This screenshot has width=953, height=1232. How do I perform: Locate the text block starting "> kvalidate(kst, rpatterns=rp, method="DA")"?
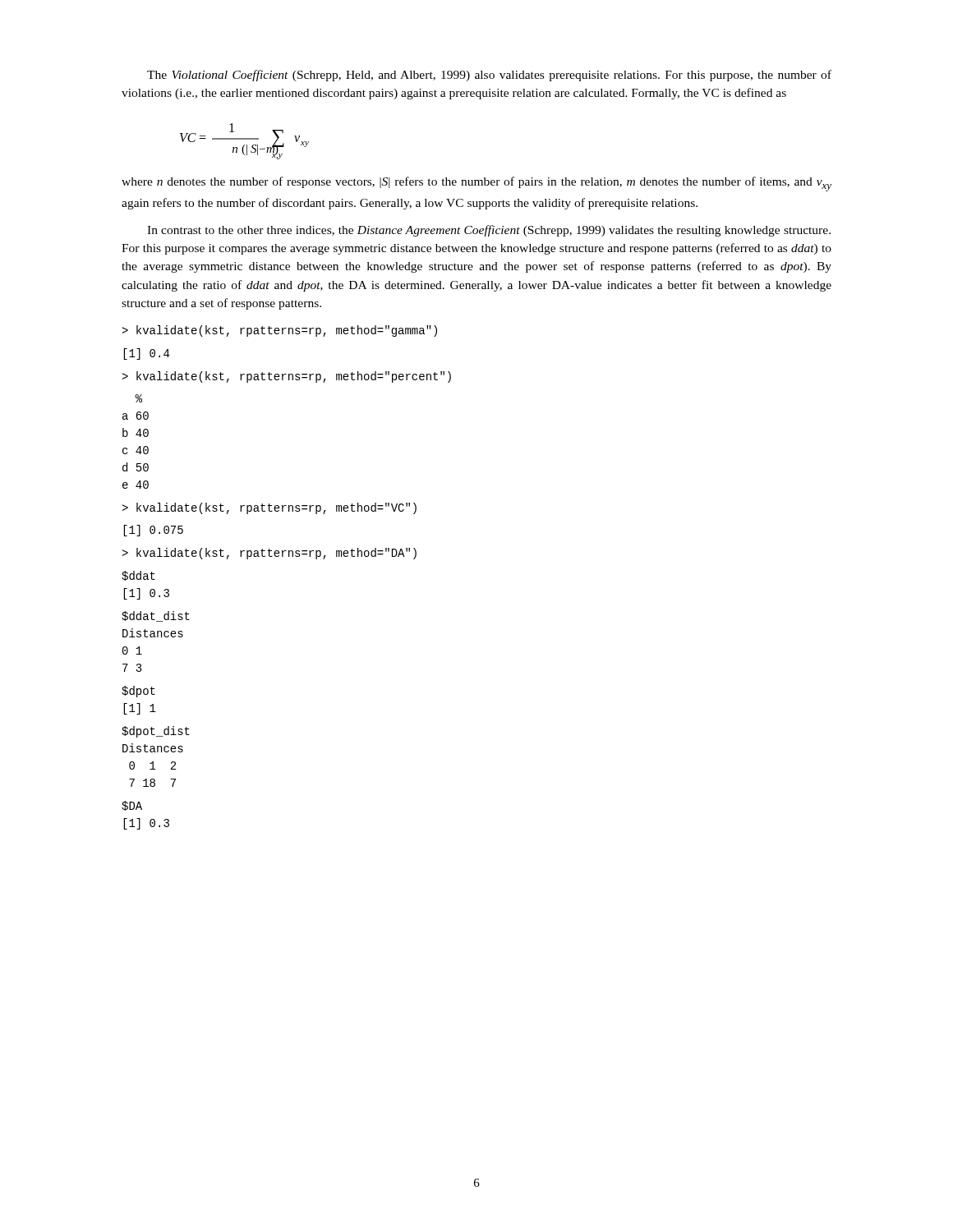pos(270,554)
